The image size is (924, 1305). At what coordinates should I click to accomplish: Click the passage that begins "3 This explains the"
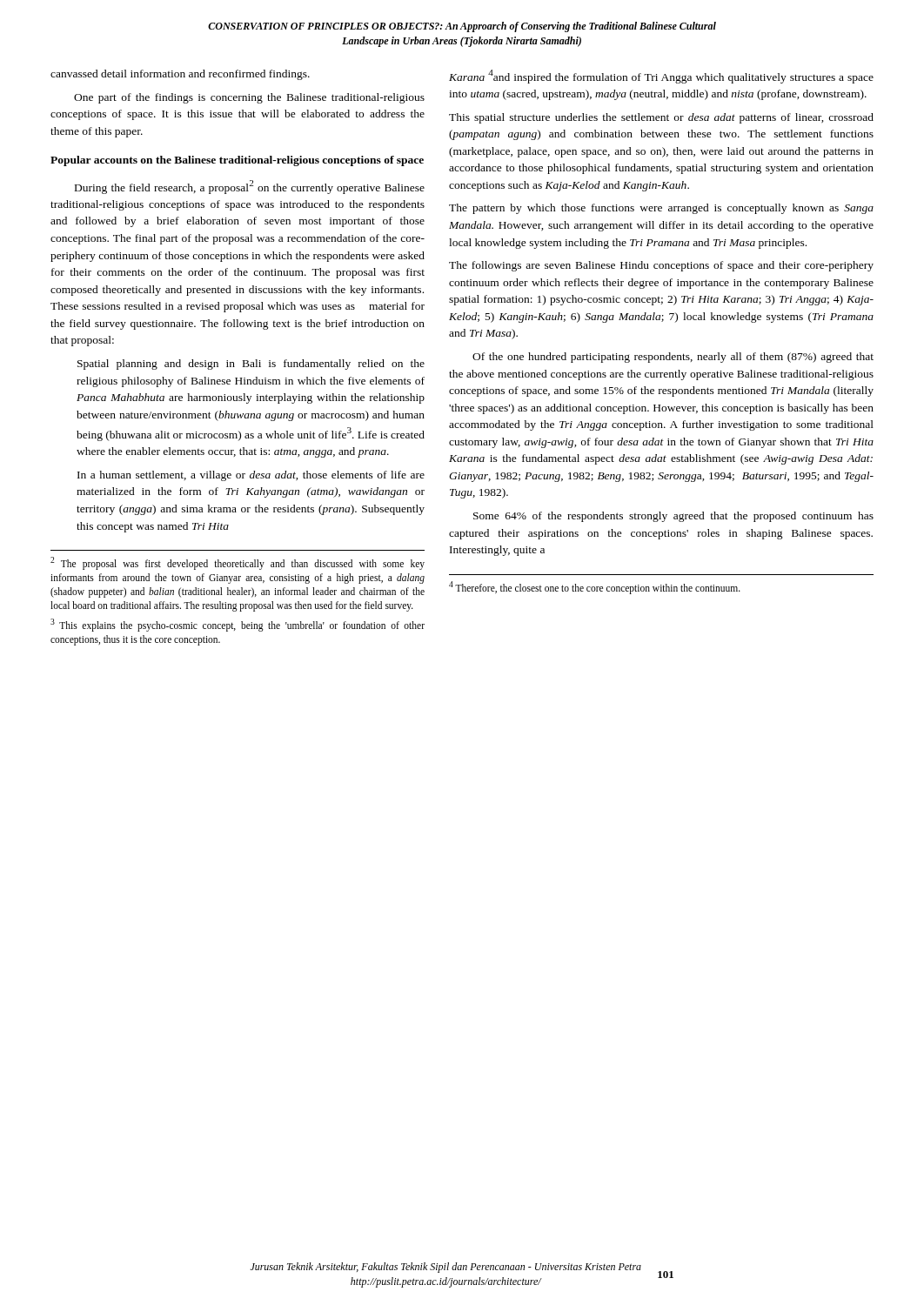pyautogui.click(x=238, y=631)
